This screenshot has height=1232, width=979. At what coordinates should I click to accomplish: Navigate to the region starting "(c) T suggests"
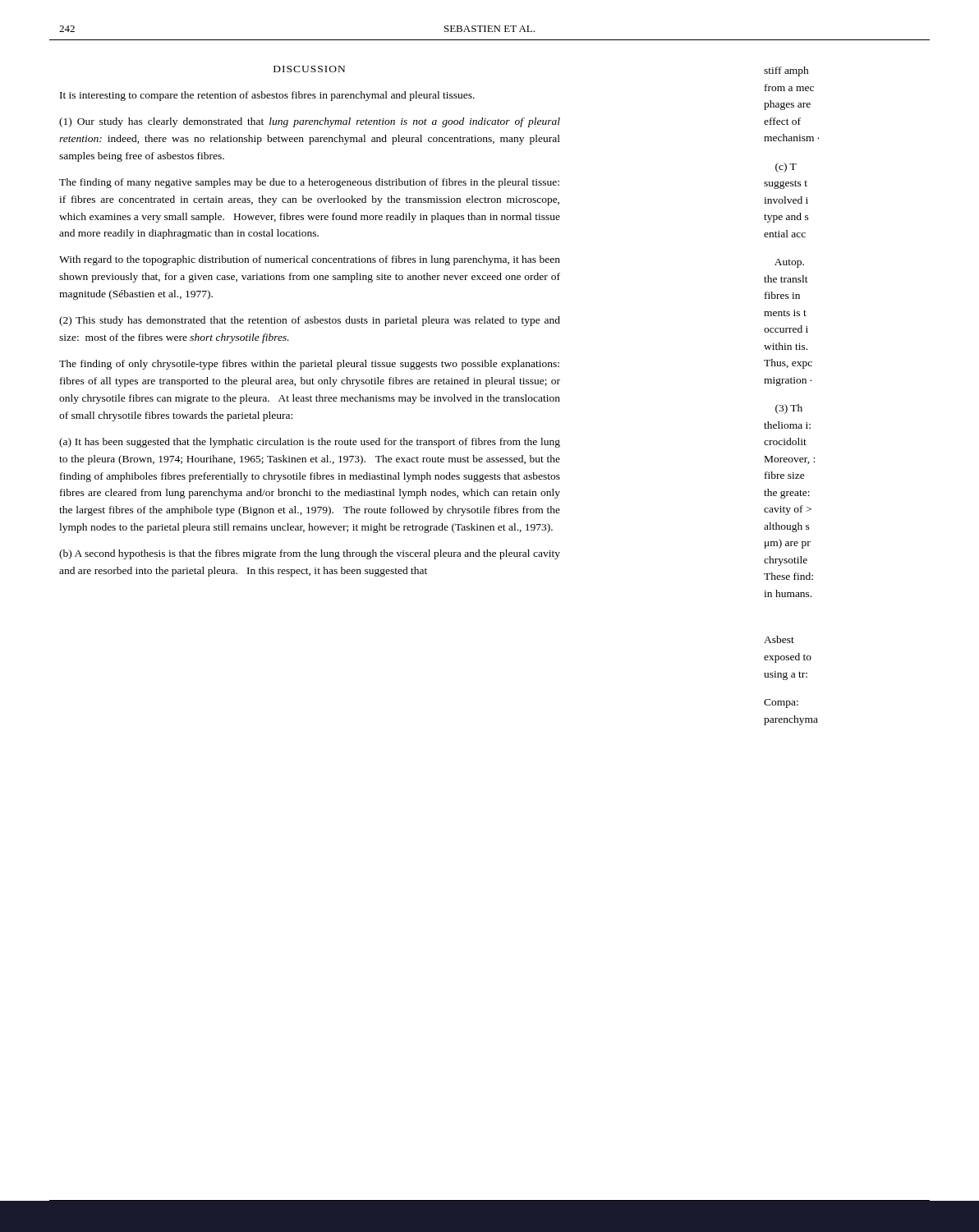(x=786, y=200)
